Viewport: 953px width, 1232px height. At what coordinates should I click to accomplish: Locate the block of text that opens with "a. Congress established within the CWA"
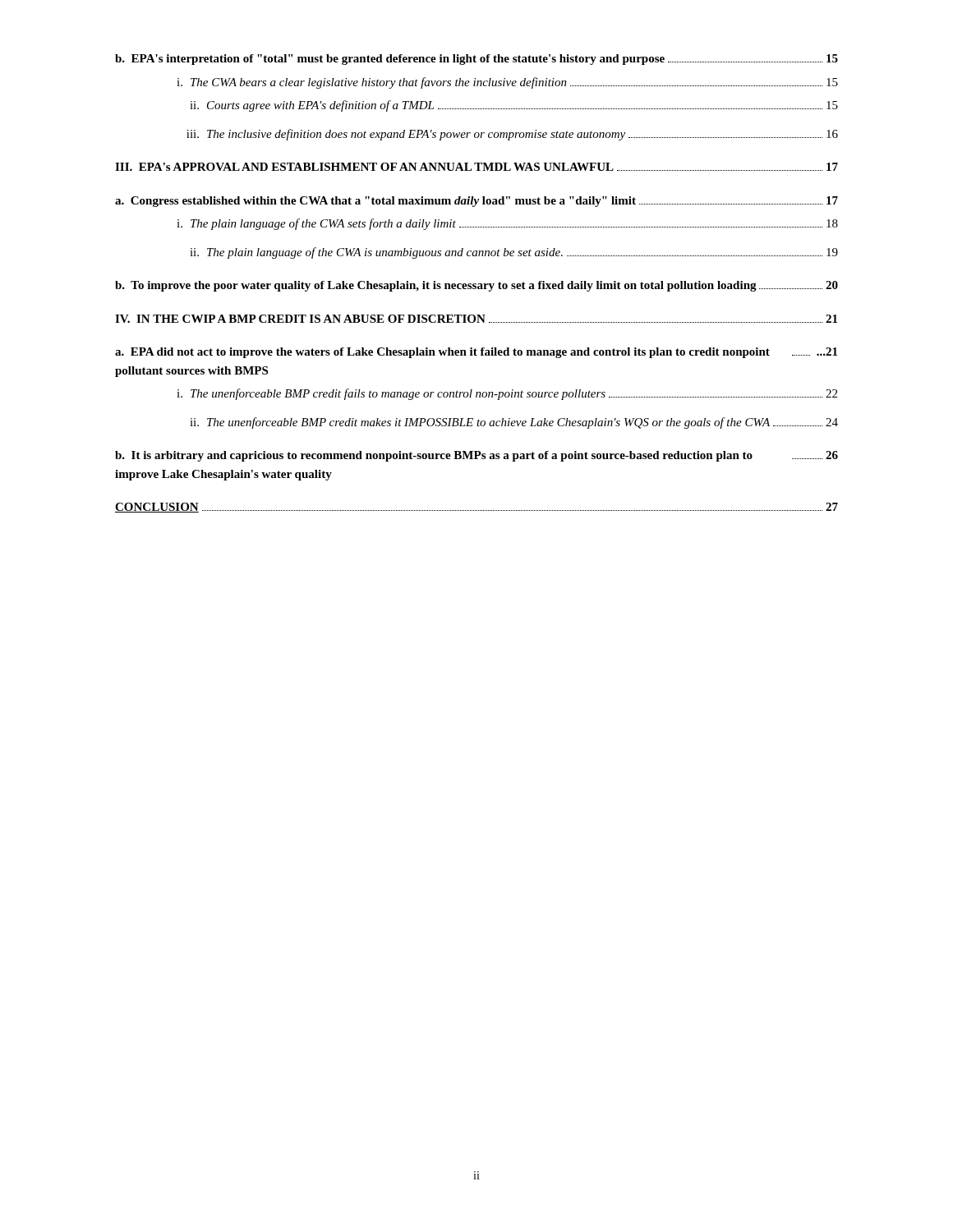coord(476,200)
